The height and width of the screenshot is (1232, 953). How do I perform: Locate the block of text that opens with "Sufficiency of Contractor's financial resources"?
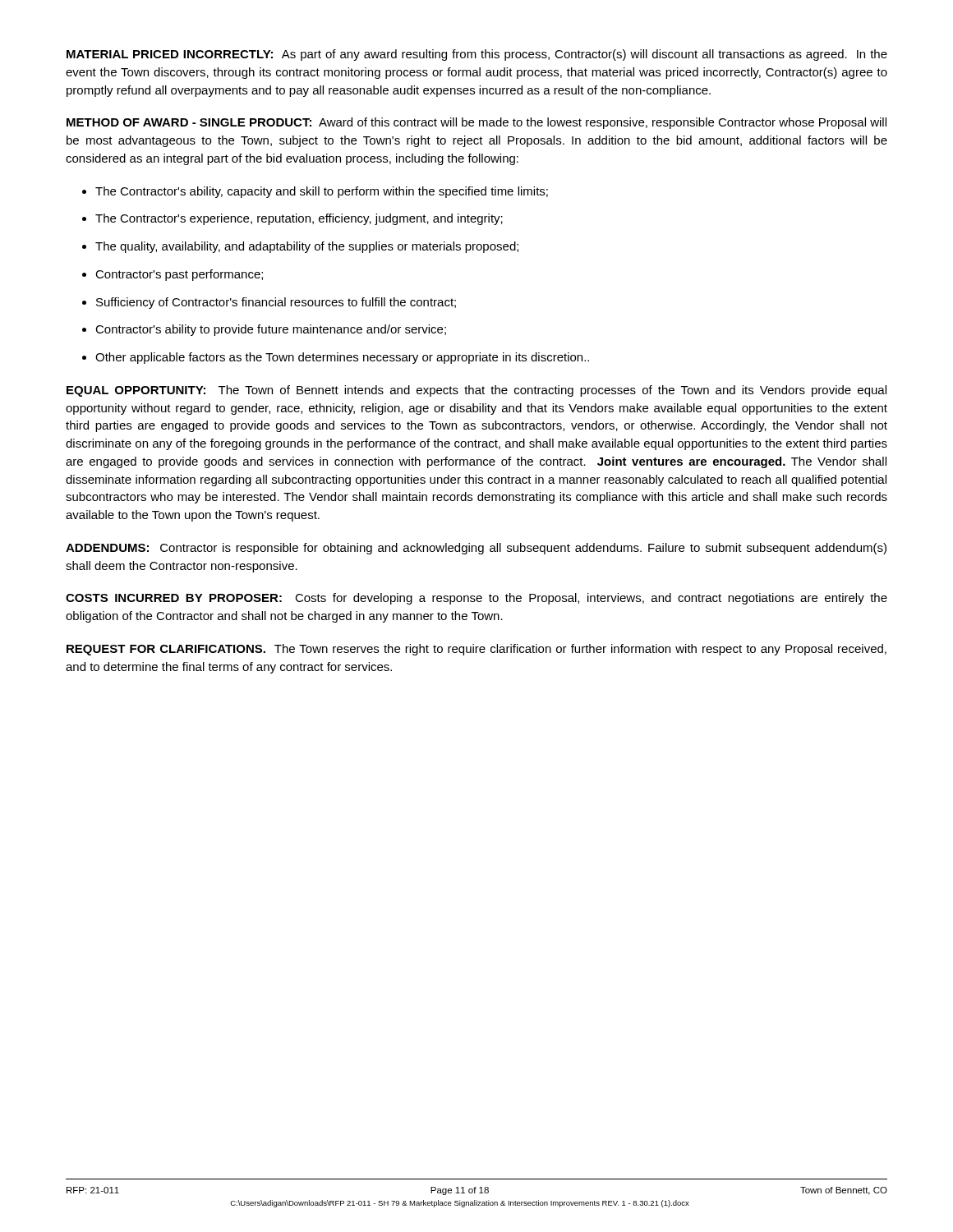pos(276,301)
